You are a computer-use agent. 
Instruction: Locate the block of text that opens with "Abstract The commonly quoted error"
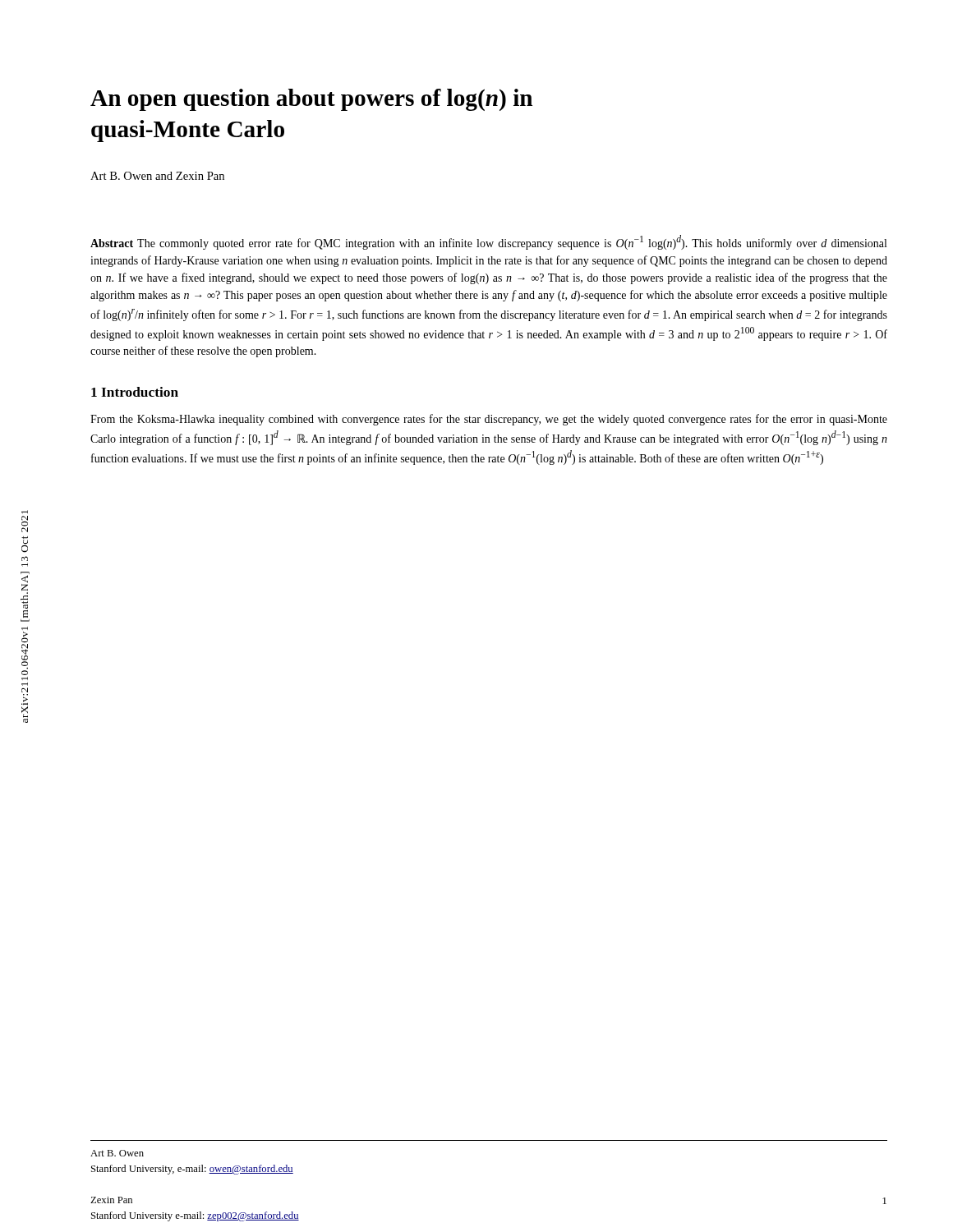[x=489, y=296]
